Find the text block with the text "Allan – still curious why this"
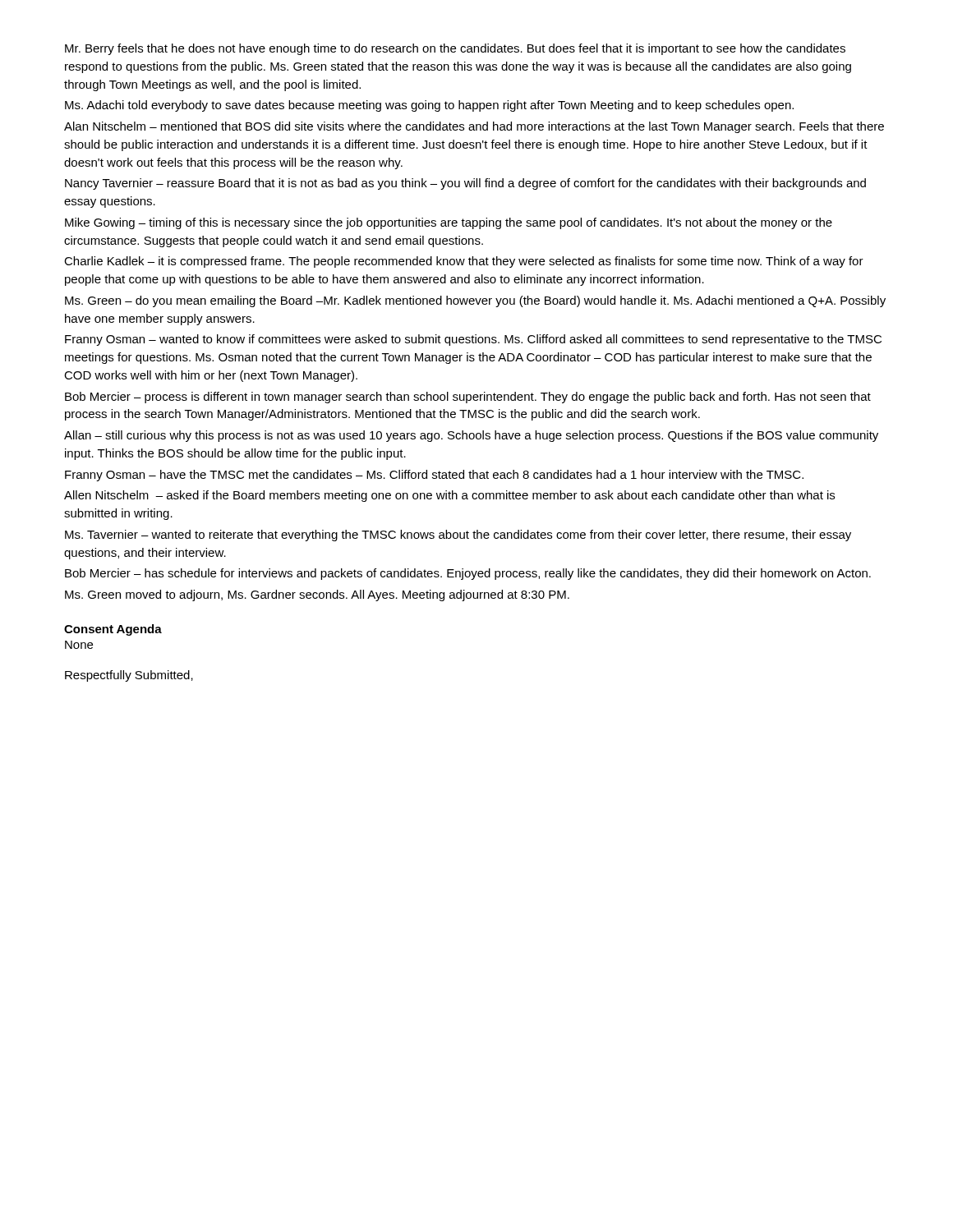This screenshot has width=953, height=1232. 471,444
